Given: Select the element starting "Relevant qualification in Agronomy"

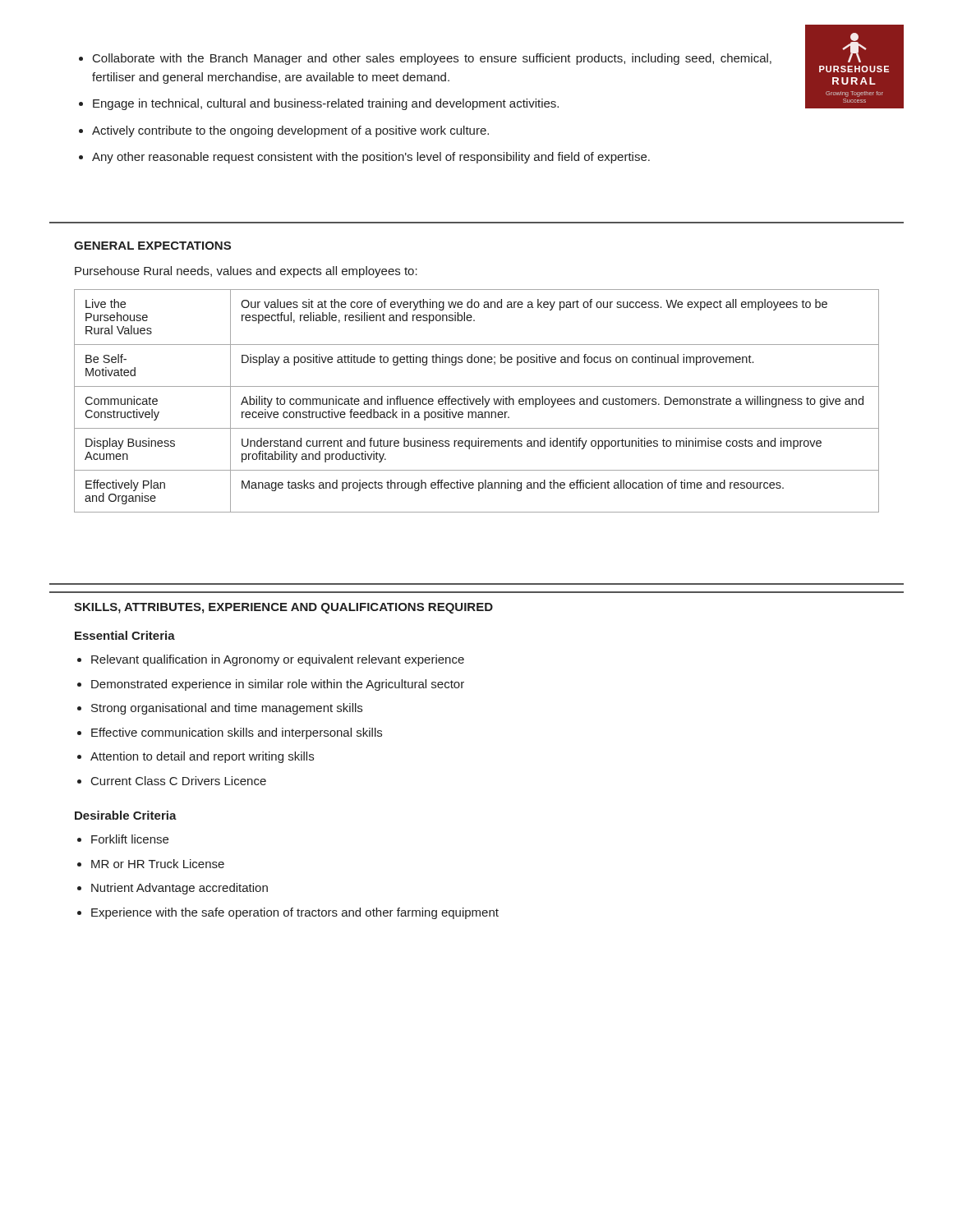Looking at the screenshot, I should click(x=278, y=660).
